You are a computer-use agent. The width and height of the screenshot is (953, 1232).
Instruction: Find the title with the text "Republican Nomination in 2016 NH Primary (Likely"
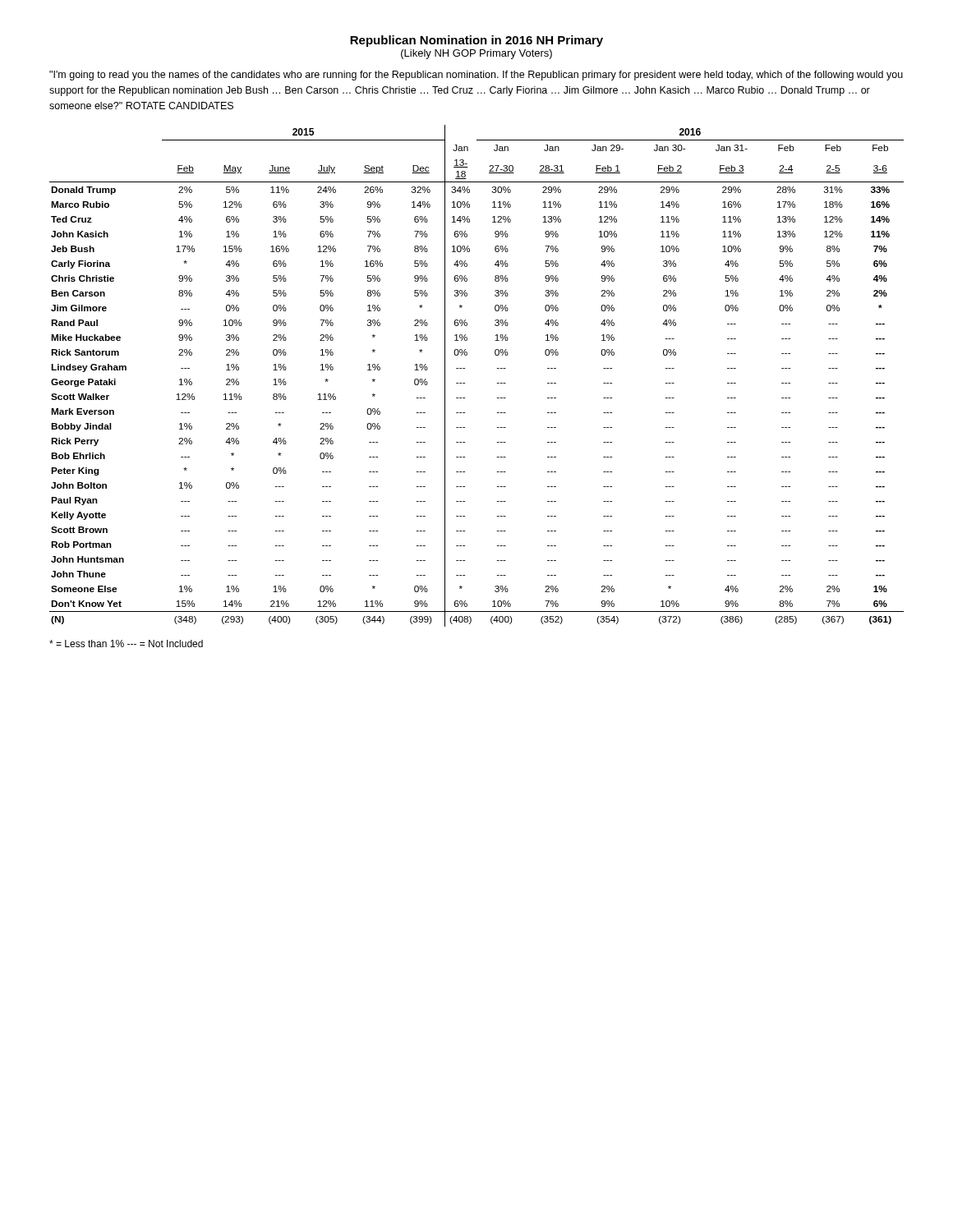476,46
